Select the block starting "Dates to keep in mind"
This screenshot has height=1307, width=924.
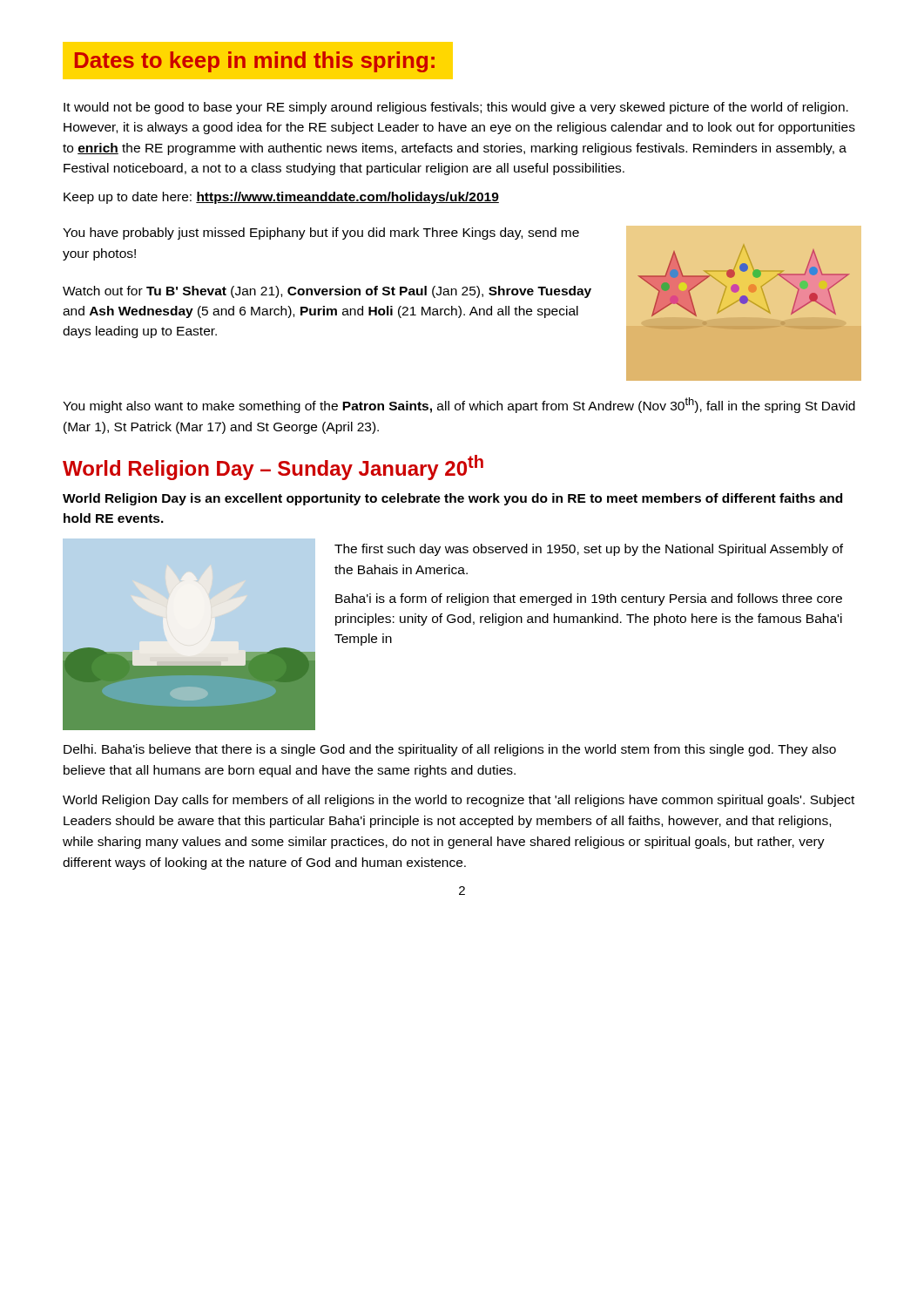pos(255,60)
